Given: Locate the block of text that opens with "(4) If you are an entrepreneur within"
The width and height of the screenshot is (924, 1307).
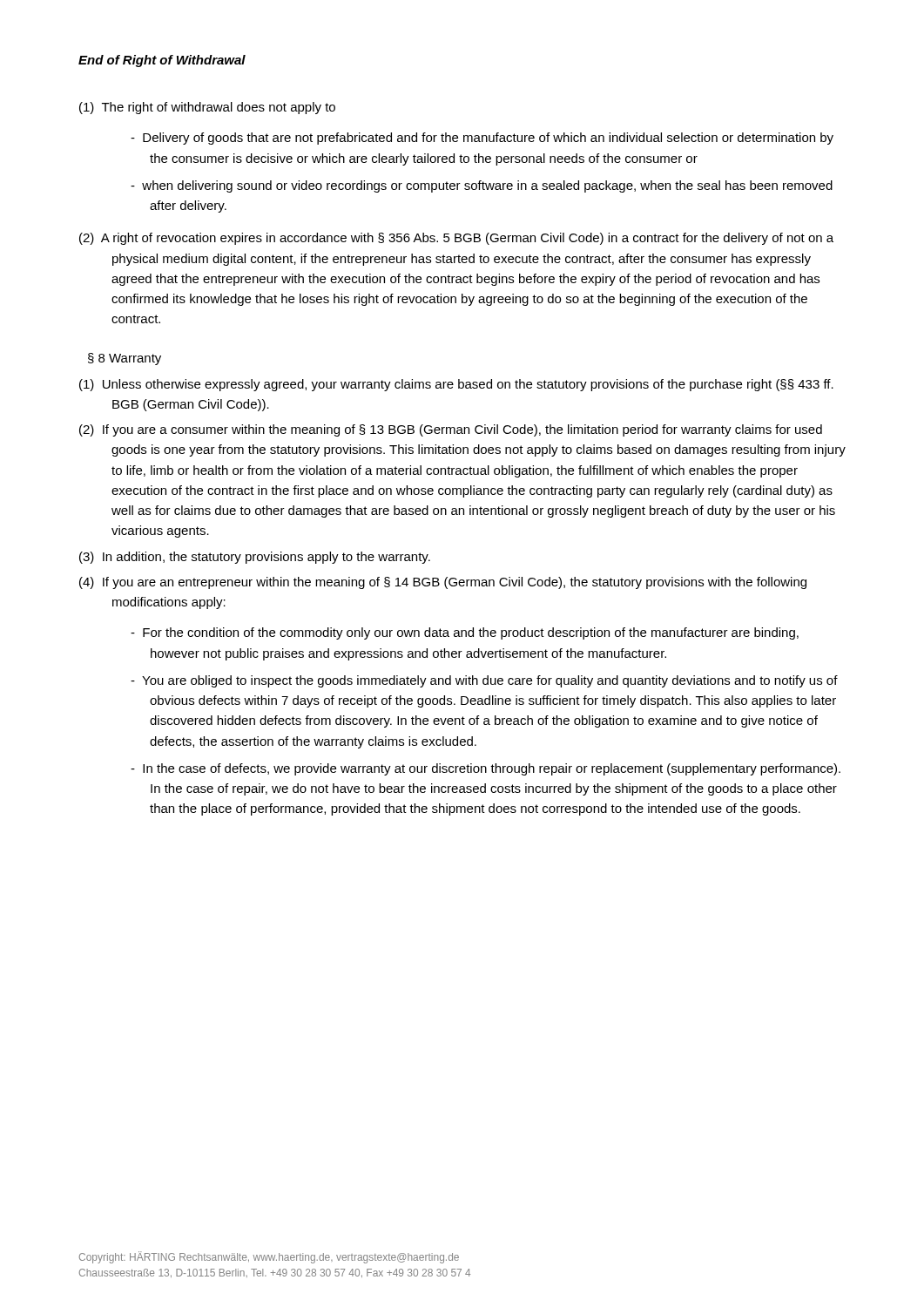Looking at the screenshot, I should click(443, 592).
